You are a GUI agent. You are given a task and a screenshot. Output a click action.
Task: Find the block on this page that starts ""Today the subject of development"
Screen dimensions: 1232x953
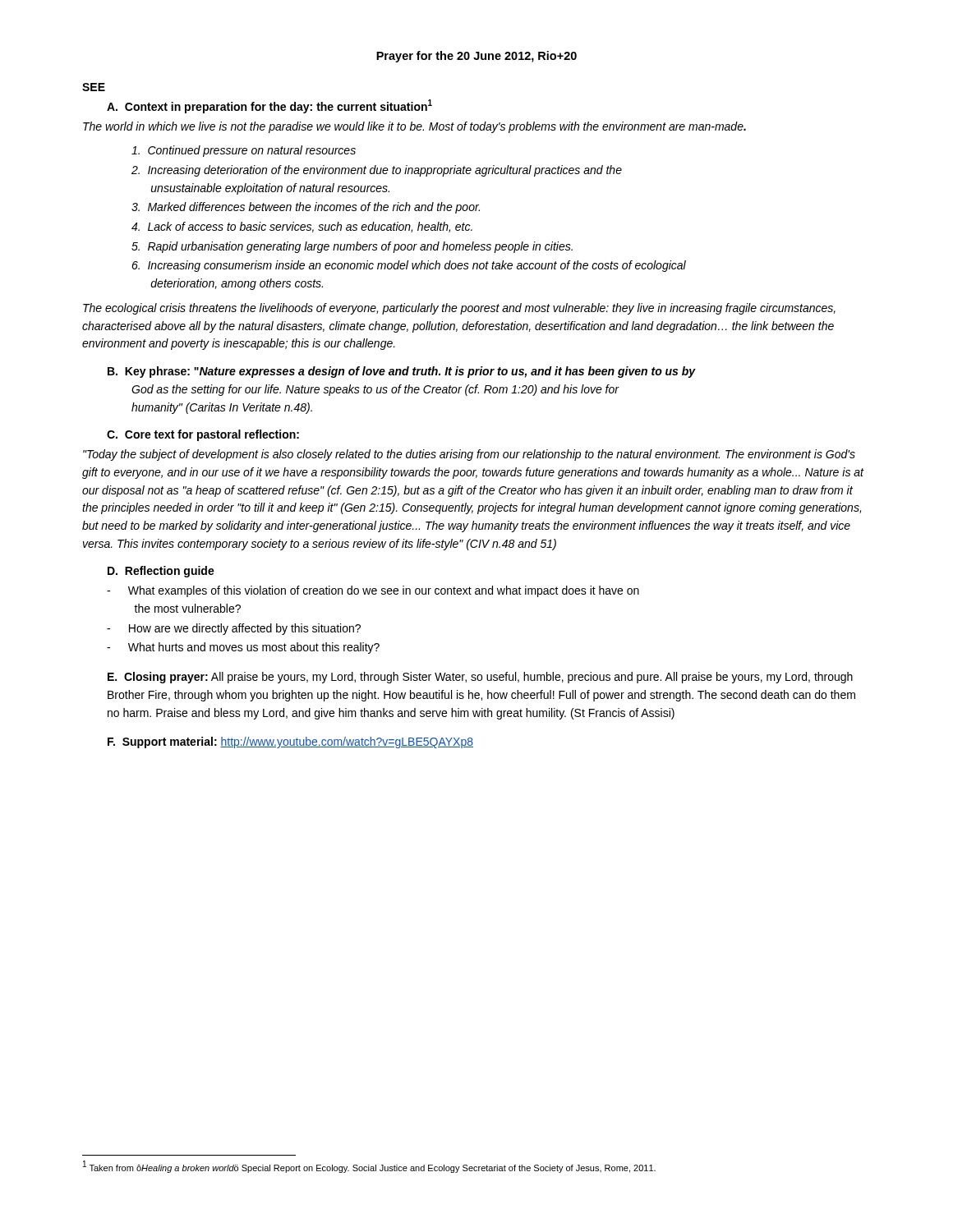pyautogui.click(x=473, y=499)
